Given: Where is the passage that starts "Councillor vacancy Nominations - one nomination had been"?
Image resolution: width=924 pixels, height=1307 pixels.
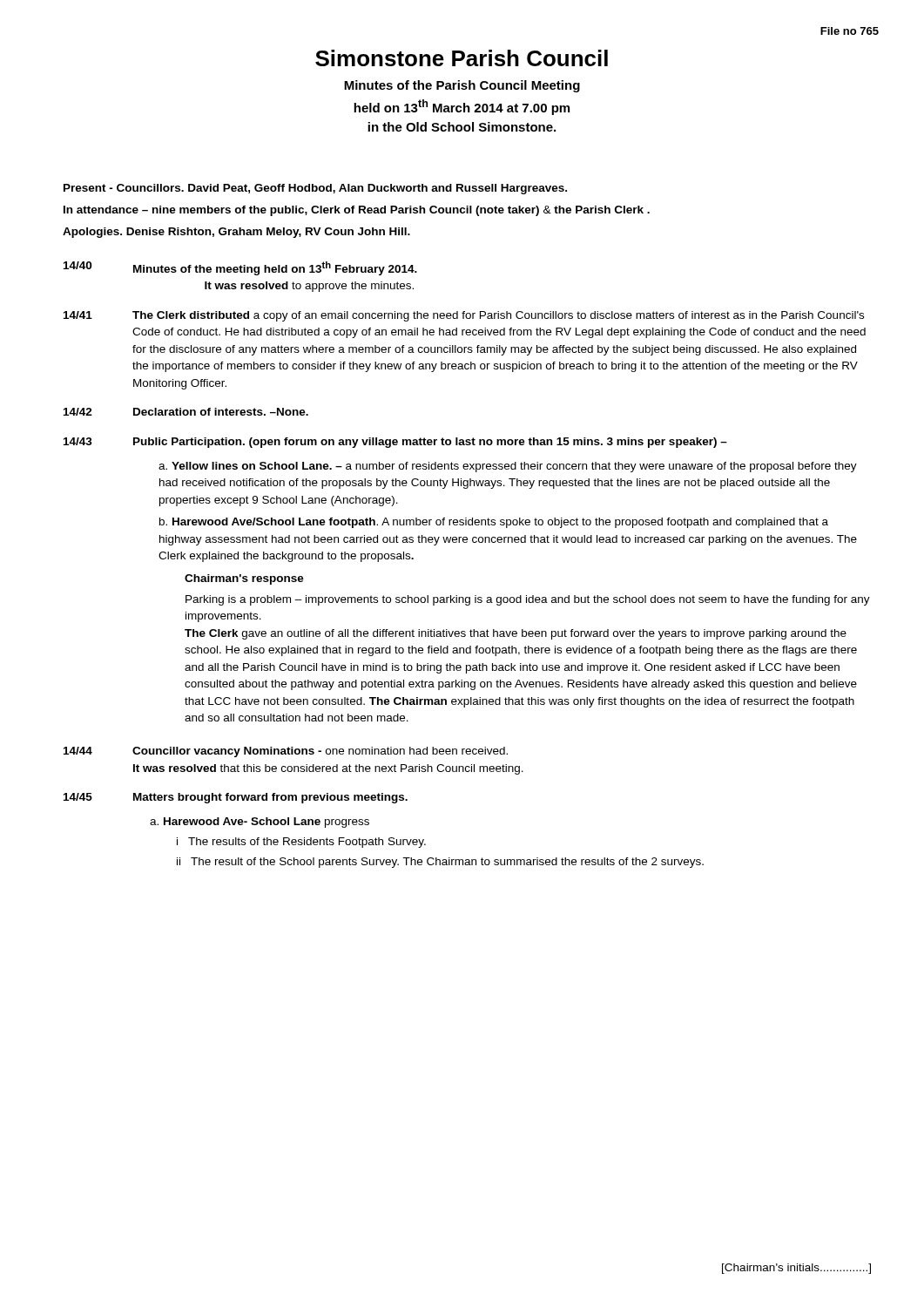Looking at the screenshot, I should [328, 759].
